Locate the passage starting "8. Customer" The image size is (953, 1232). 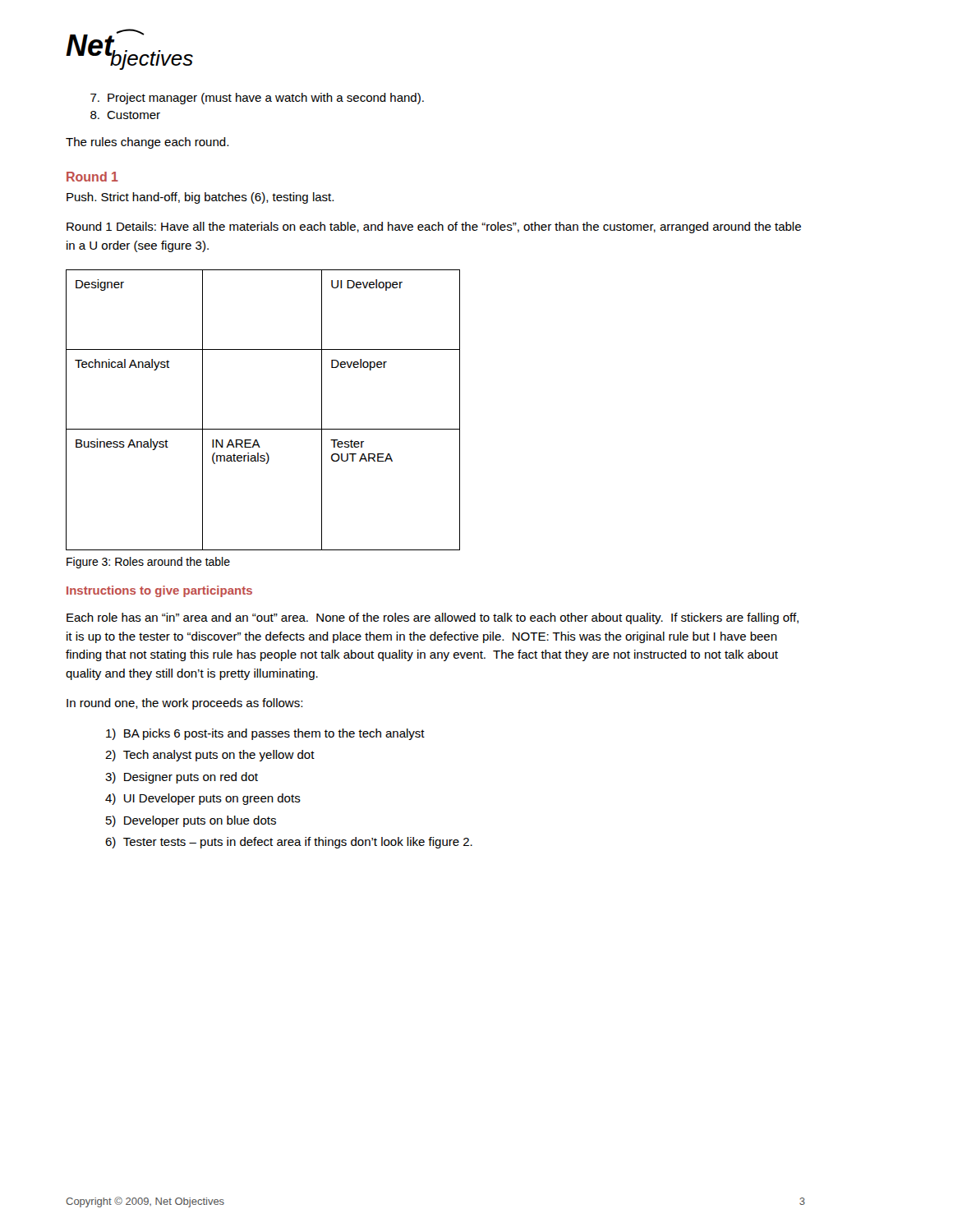113,115
